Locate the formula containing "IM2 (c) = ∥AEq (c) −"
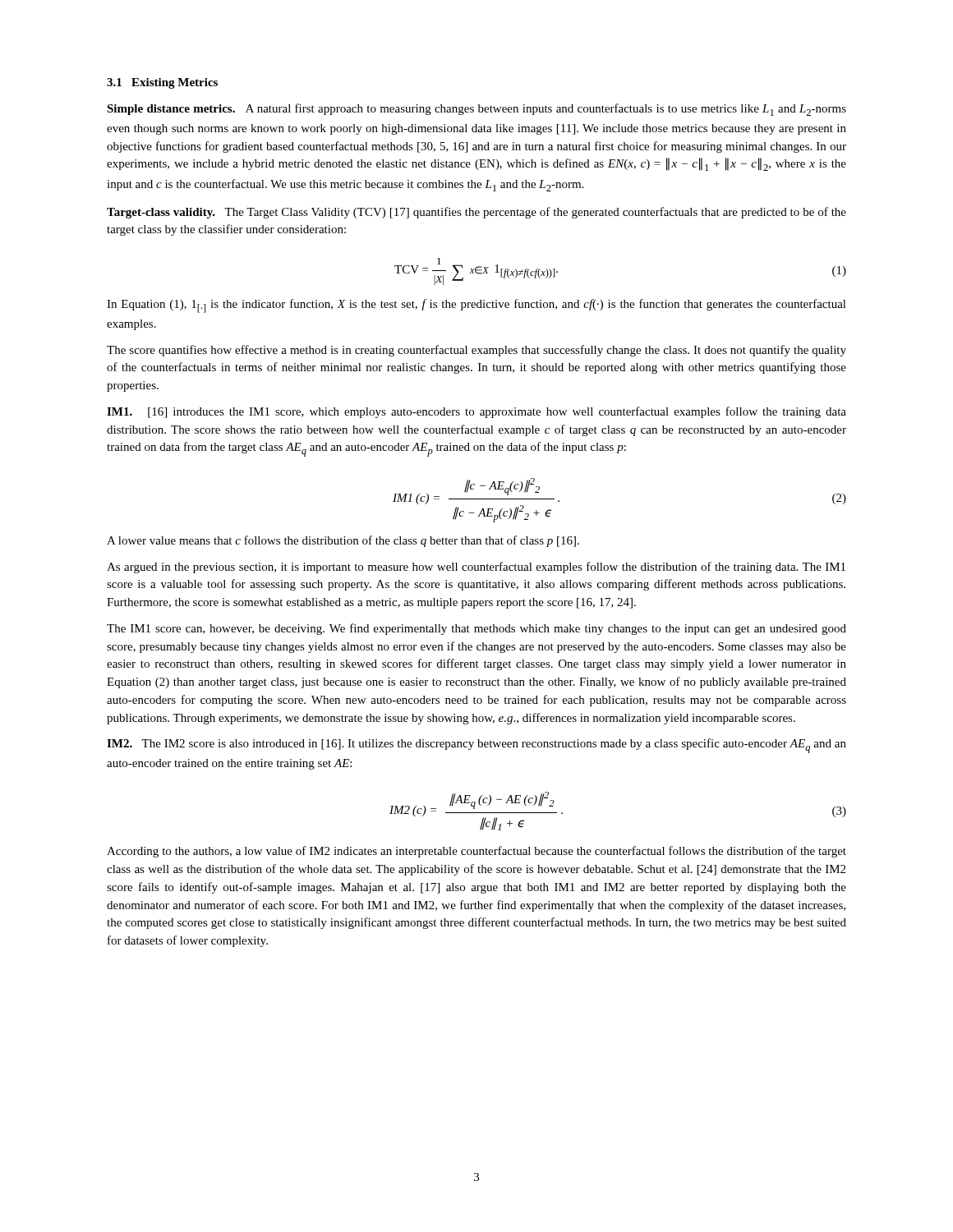The height and width of the screenshot is (1232, 953). coord(501,813)
